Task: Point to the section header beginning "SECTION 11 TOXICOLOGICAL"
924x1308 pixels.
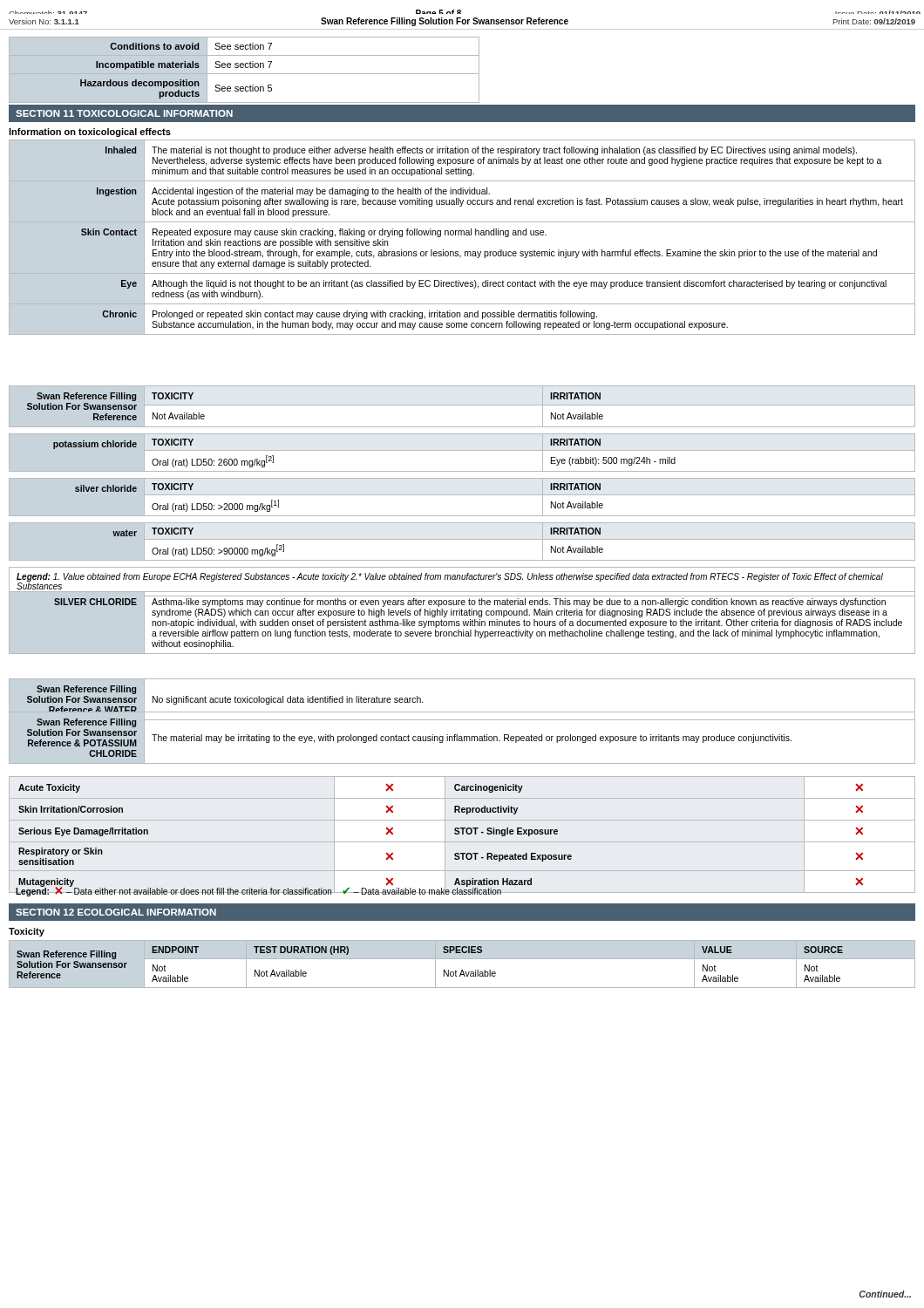Action: (x=124, y=113)
